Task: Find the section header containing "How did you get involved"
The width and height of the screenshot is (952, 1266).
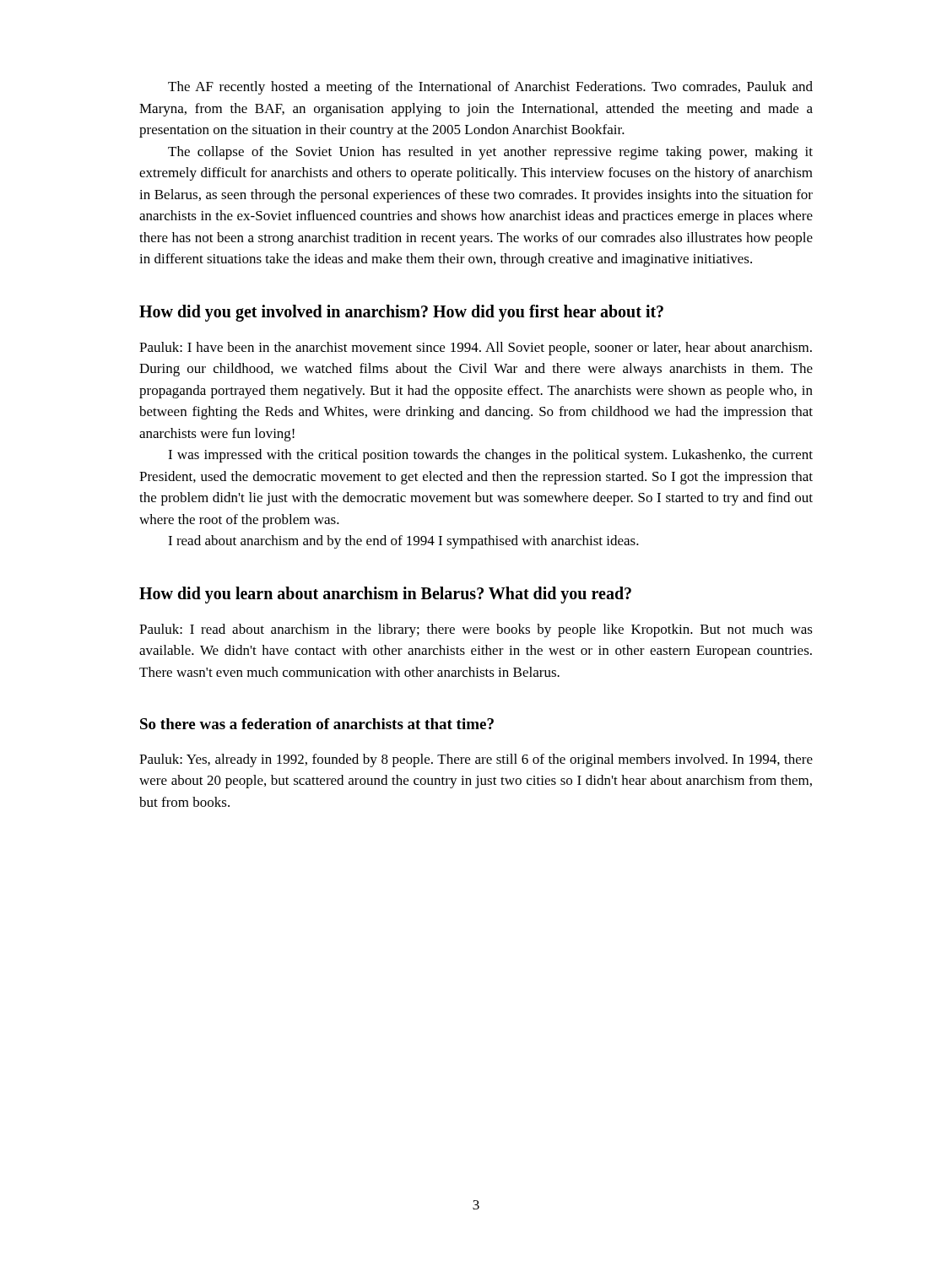Action: point(402,311)
